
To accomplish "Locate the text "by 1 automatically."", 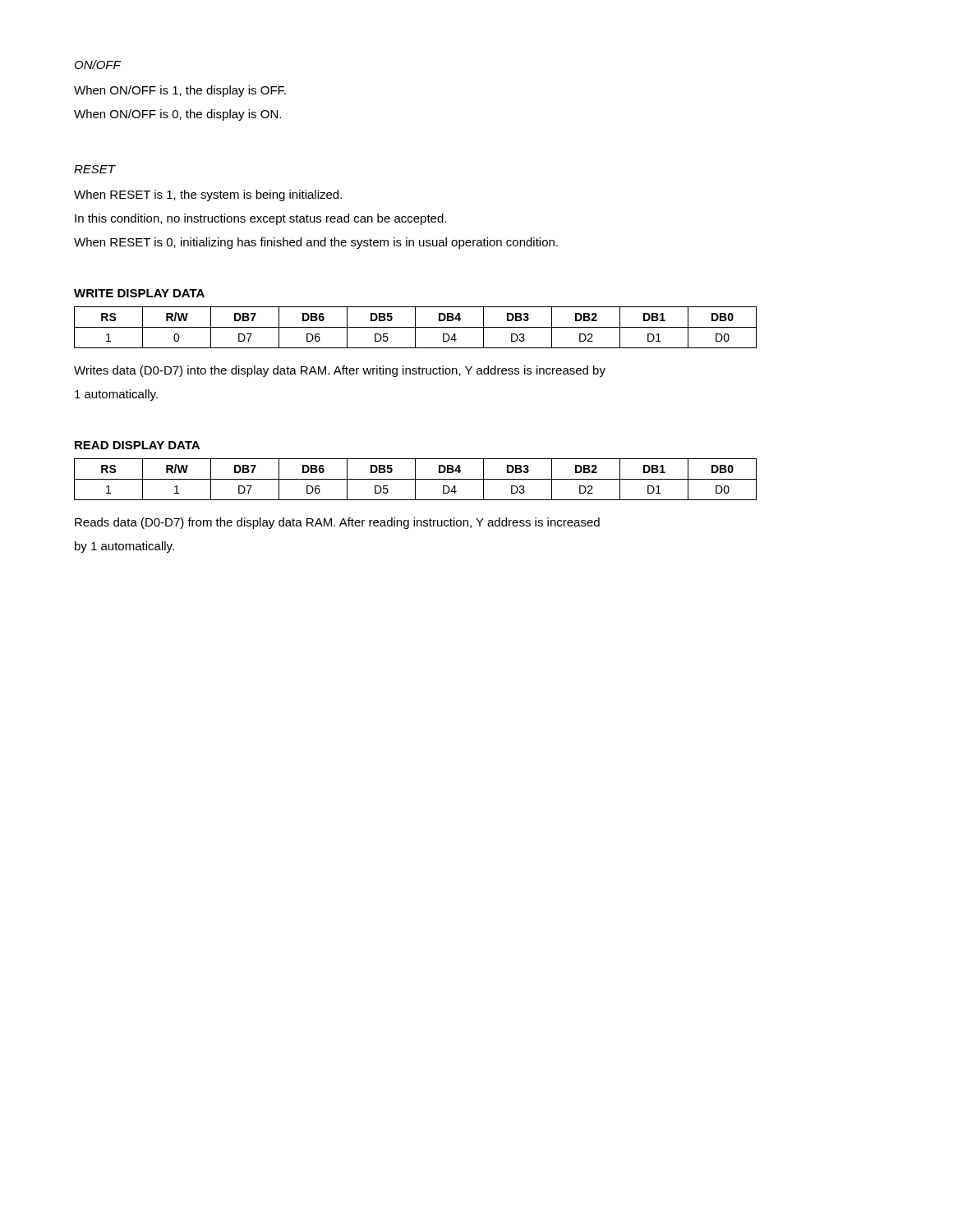I will coord(125,546).
